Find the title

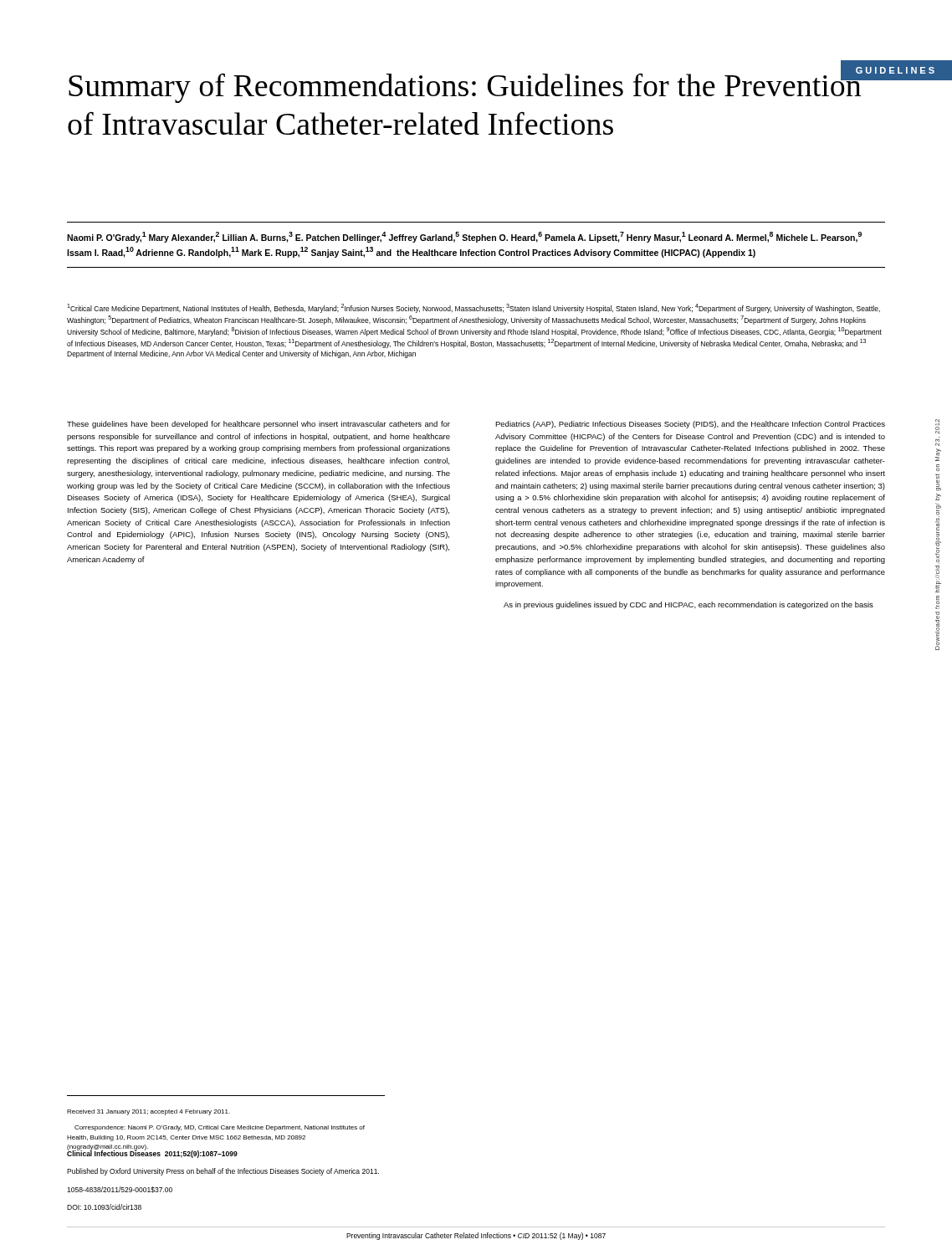pyautogui.click(x=476, y=105)
